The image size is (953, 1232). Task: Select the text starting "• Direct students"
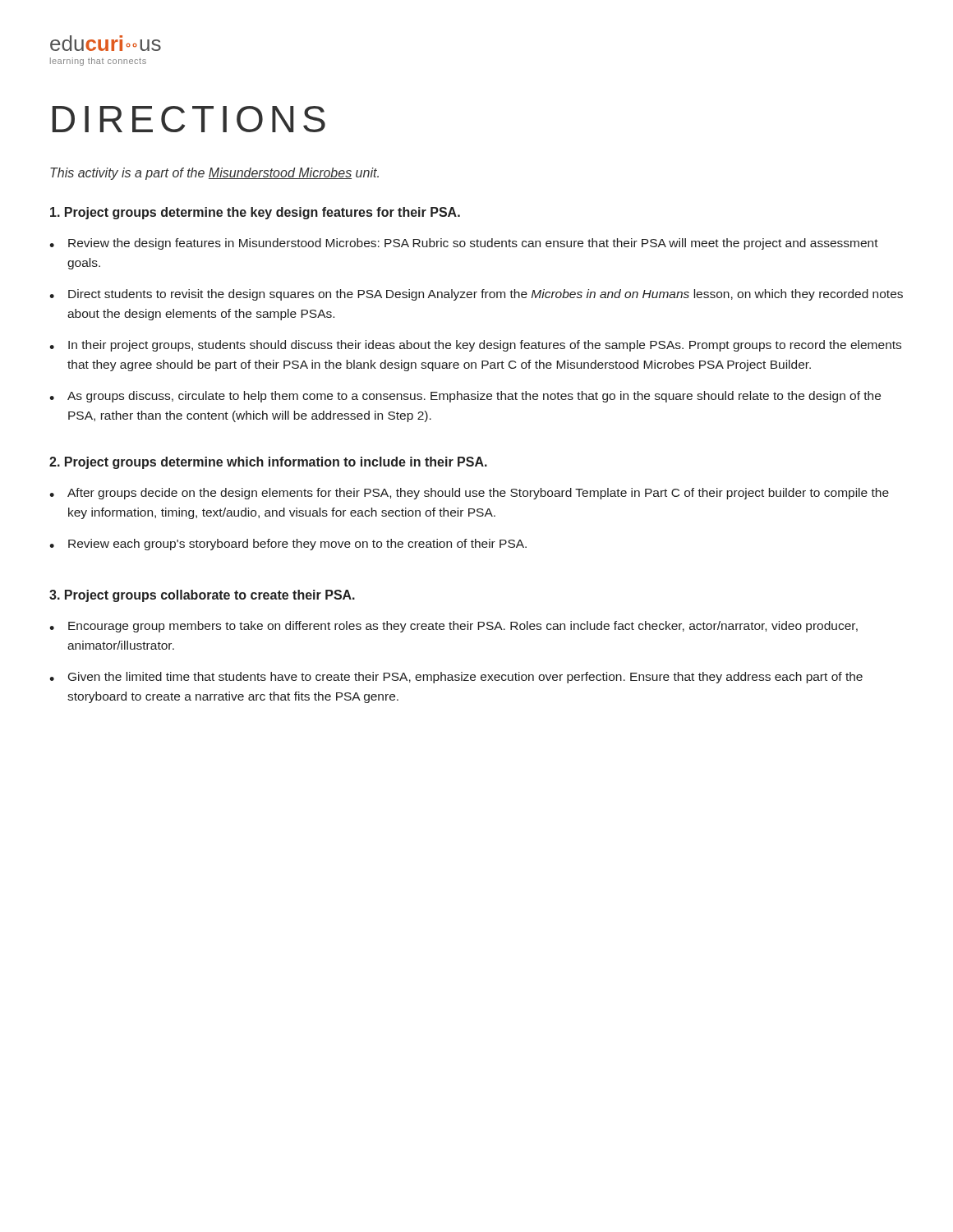point(476,304)
